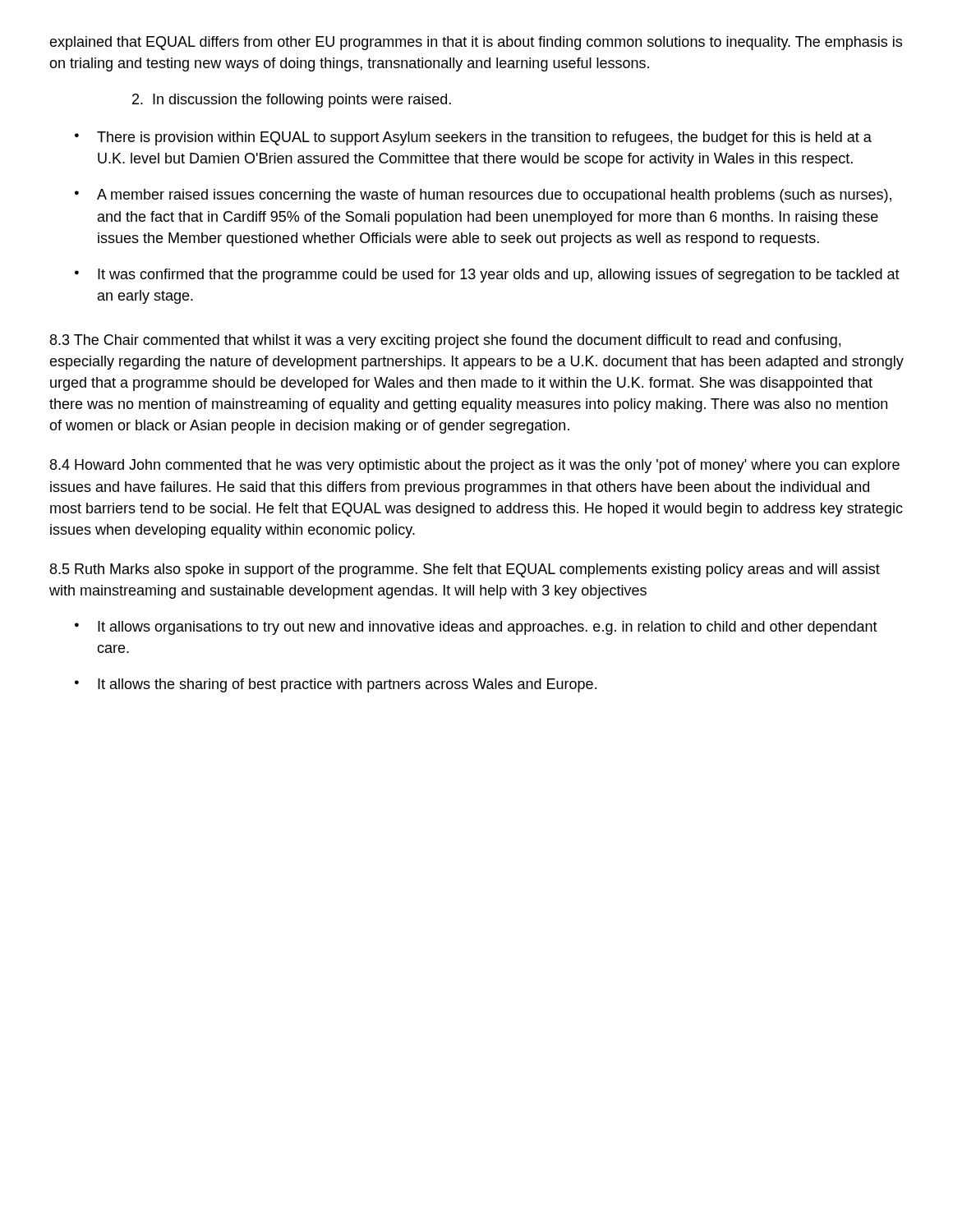Where is the passage that starts "4 Howard John commented that he was"?

(x=476, y=497)
